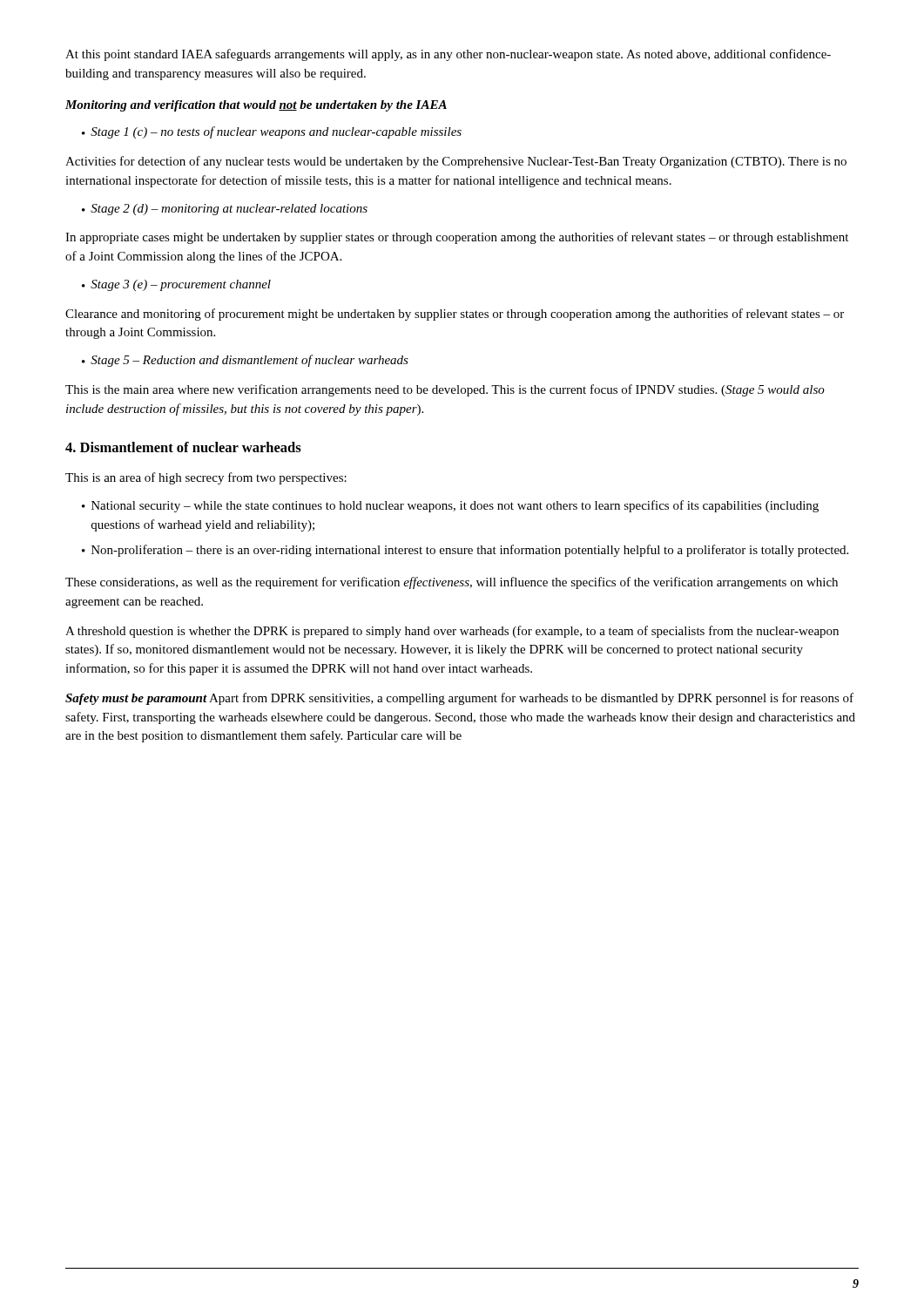Click on the region starting "Activities for detection of any"
This screenshot has width=924, height=1307.
462,171
